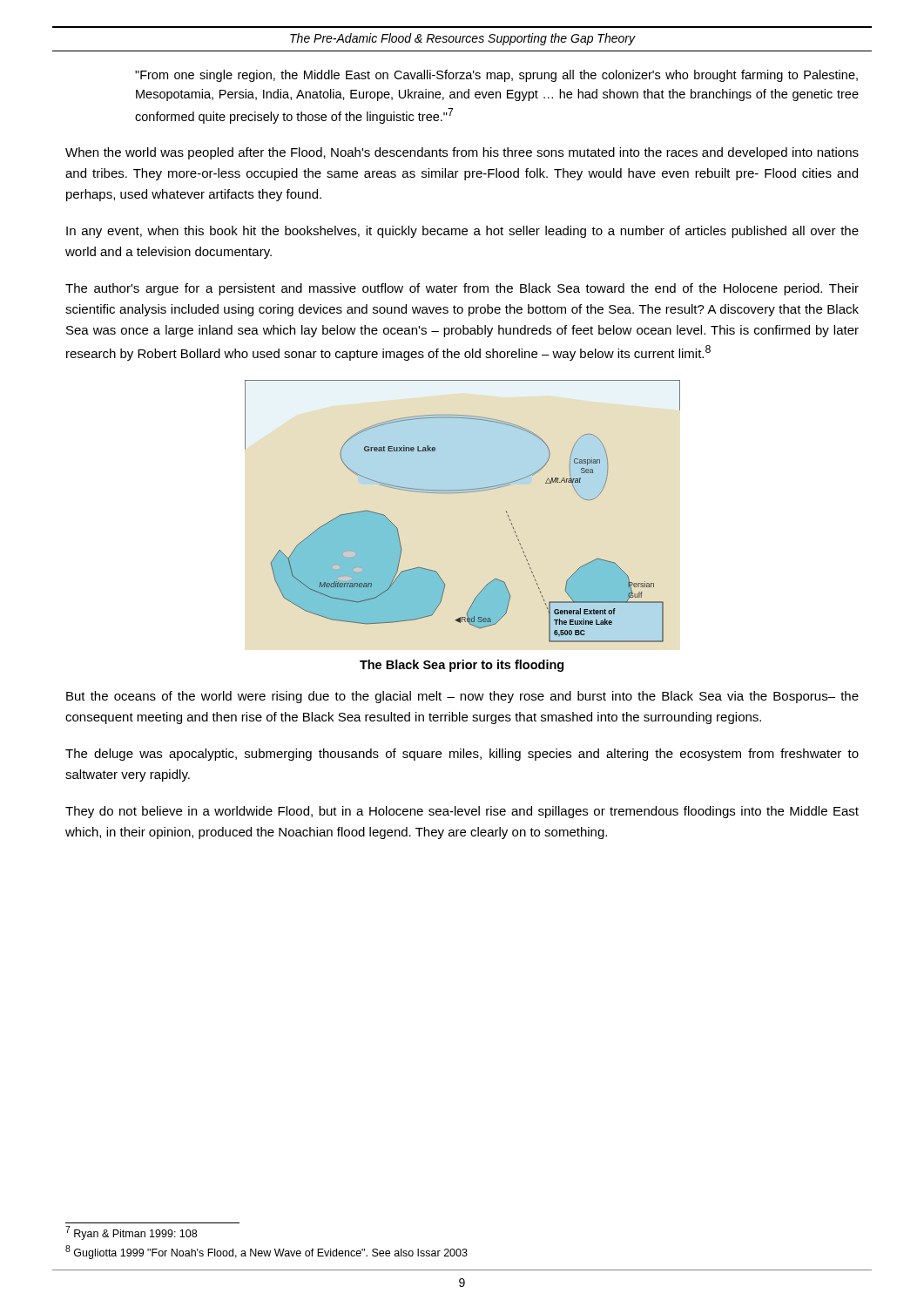This screenshot has height=1307, width=924.
Task: Click the passage that begins "But the oceans"
Action: pos(462,706)
